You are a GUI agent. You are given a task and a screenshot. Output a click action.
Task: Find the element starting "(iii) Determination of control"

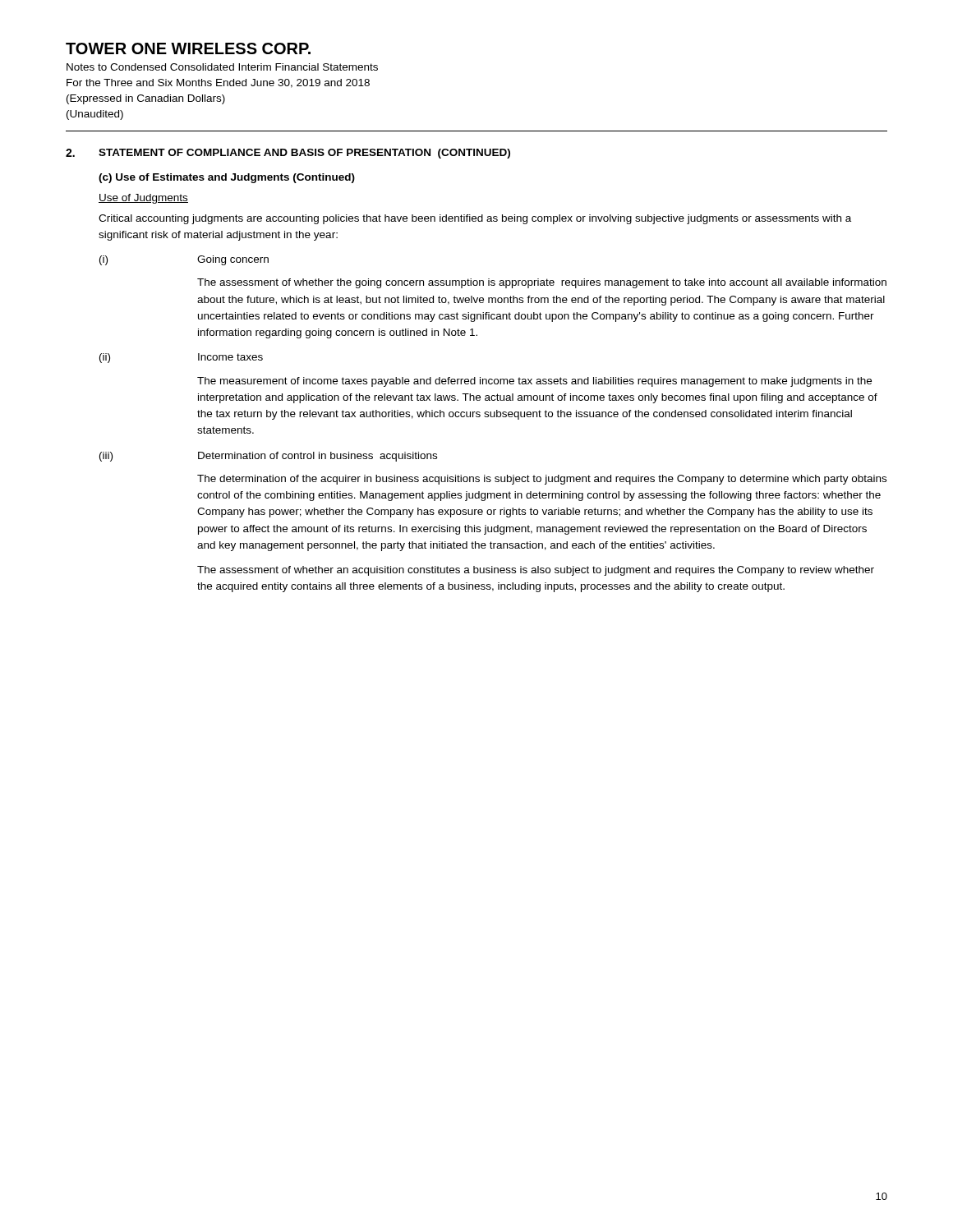[268, 457]
